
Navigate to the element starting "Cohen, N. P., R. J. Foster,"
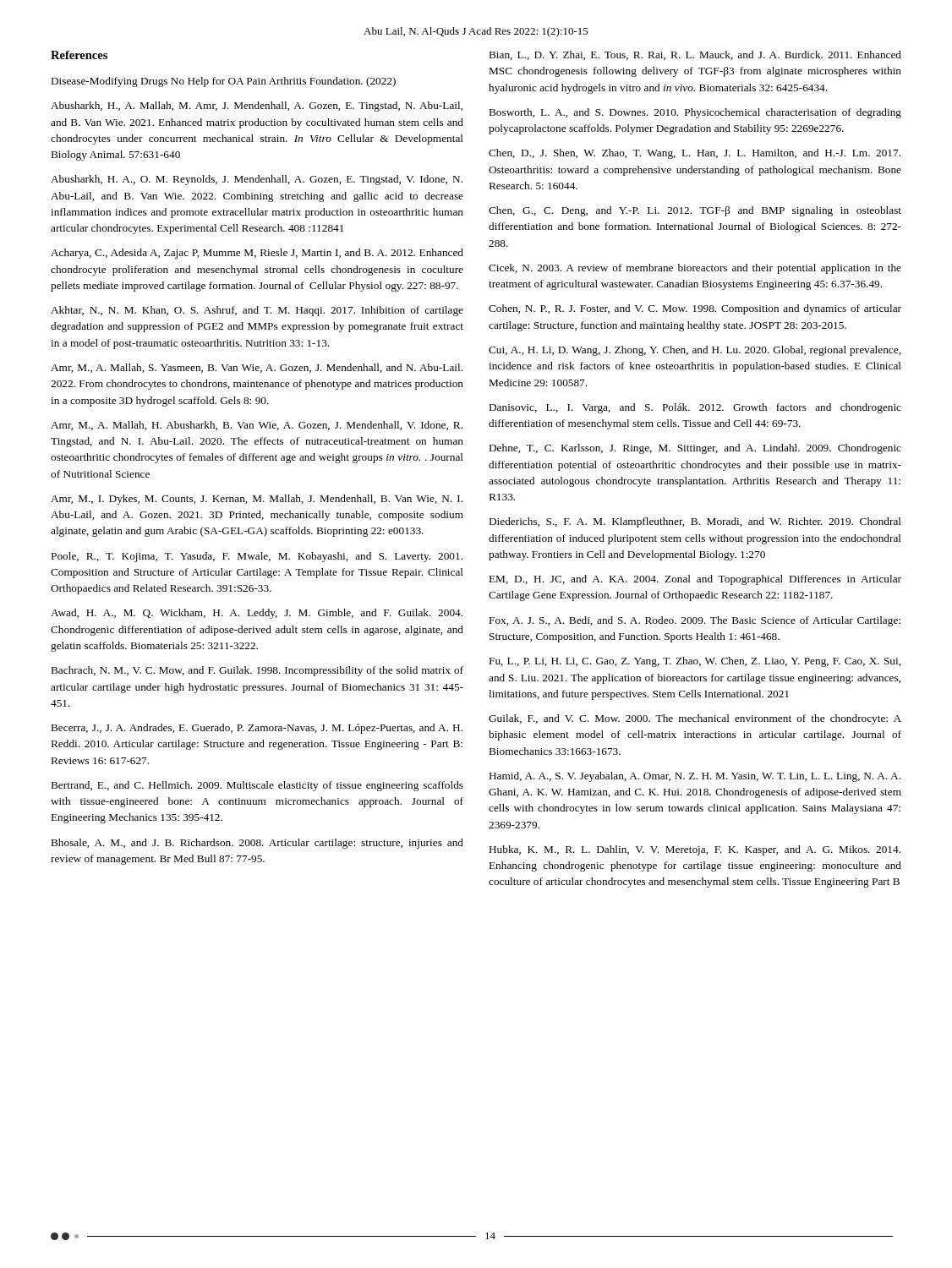pyautogui.click(x=695, y=317)
